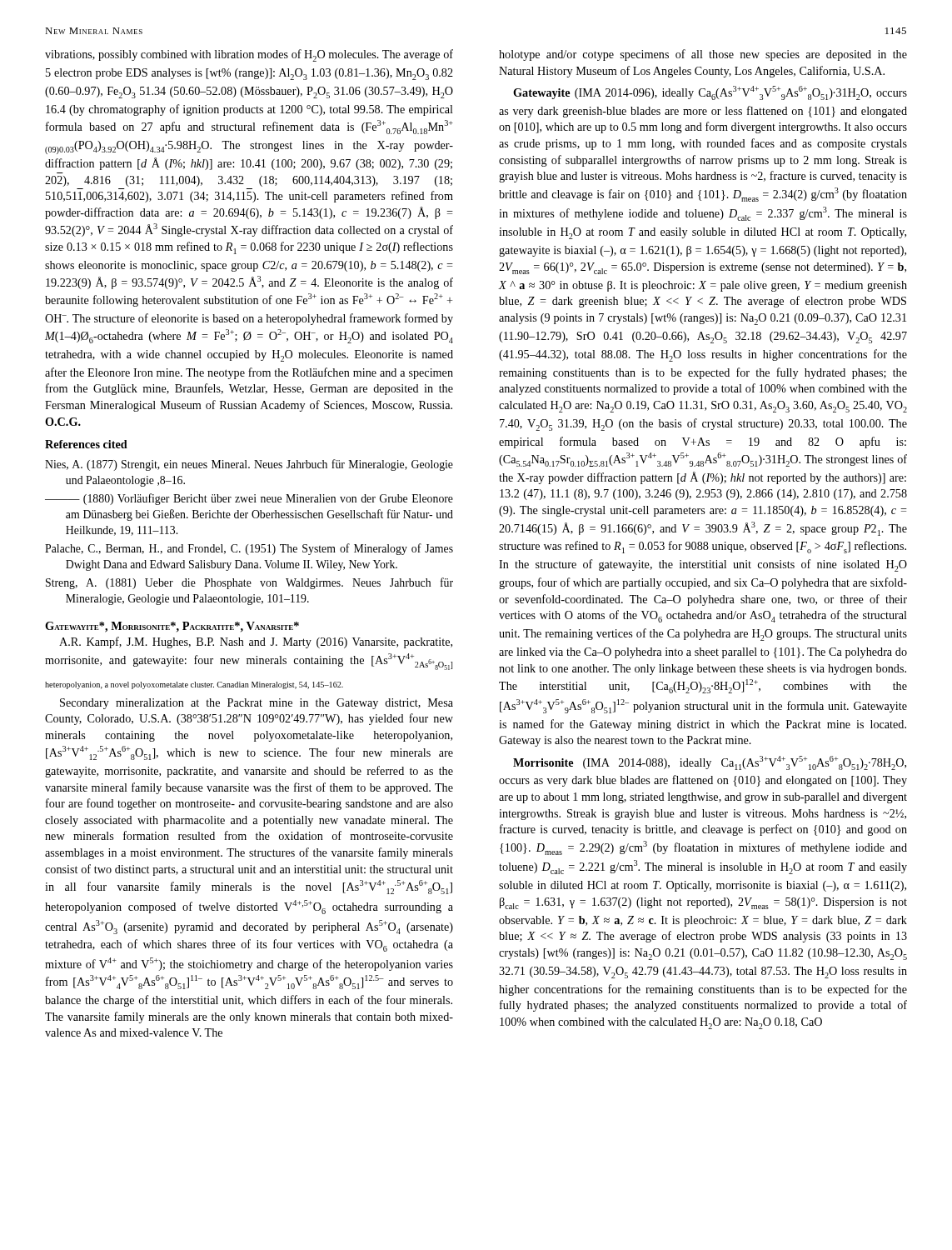Where is the passage that starts "Palache, C., Berman, H., and Frondel,"?

point(249,557)
